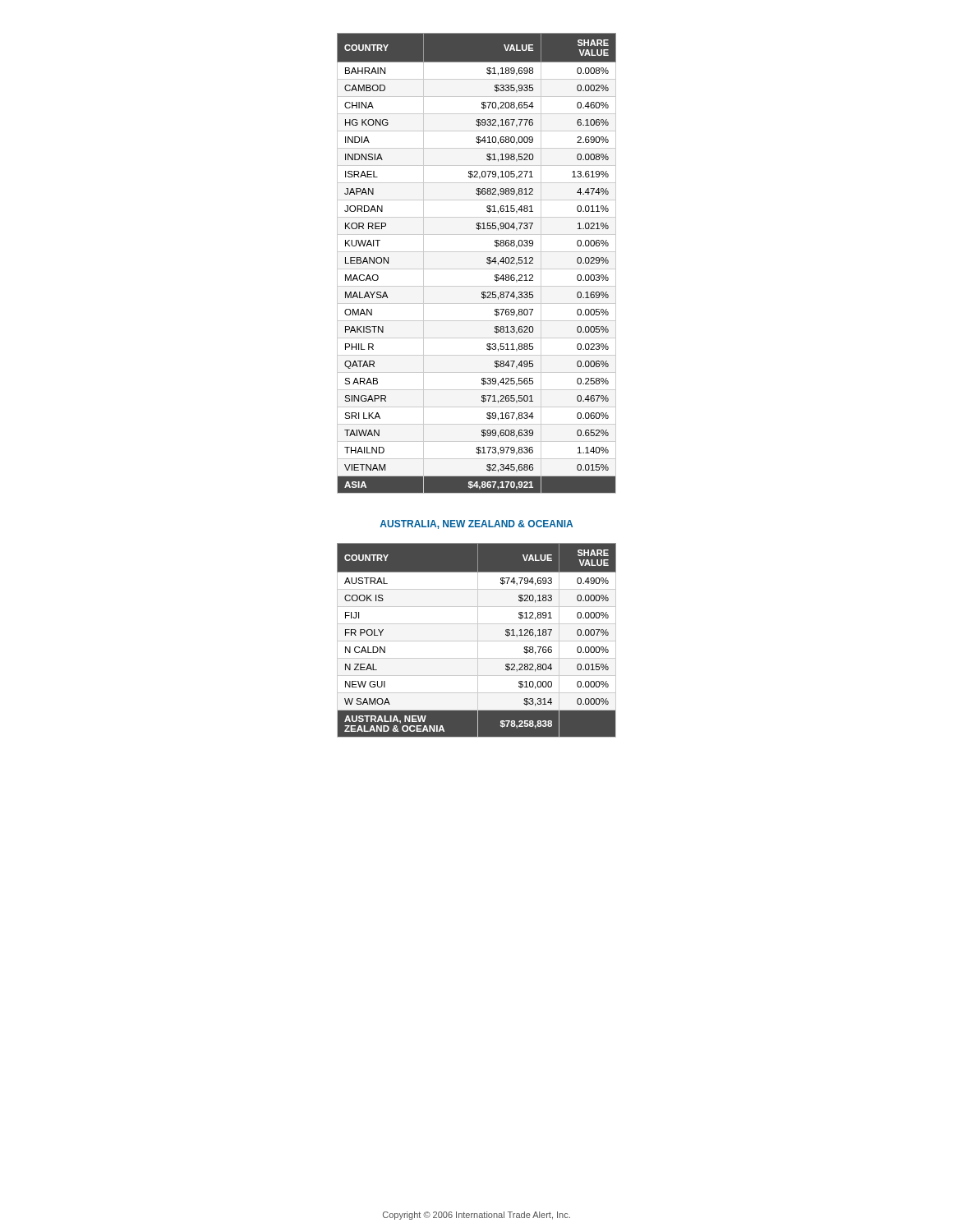The image size is (953, 1232).
Task: Select the table that reads "N ZEAL"
Action: pyautogui.click(x=476, y=640)
